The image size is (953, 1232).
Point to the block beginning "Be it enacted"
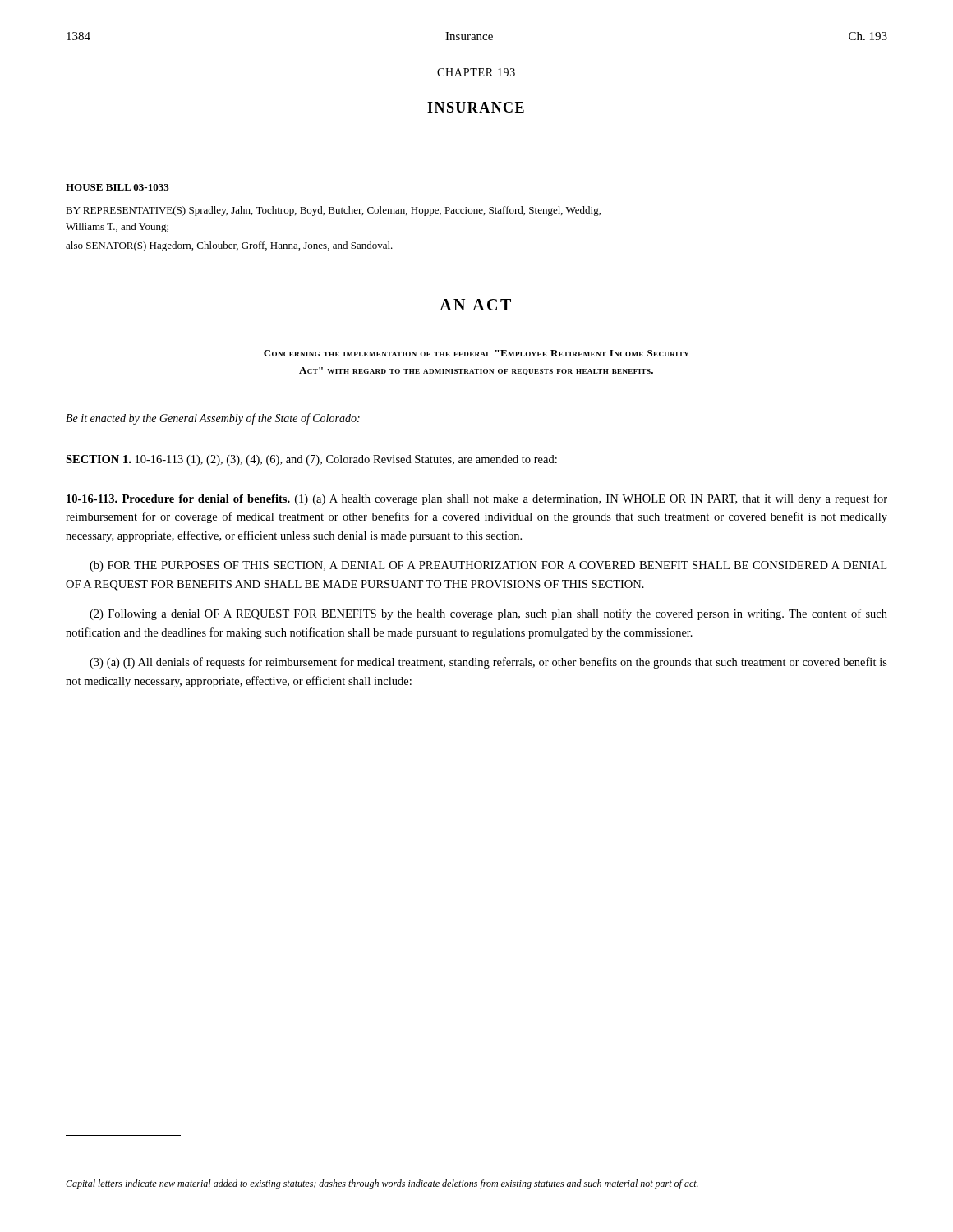(x=213, y=419)
